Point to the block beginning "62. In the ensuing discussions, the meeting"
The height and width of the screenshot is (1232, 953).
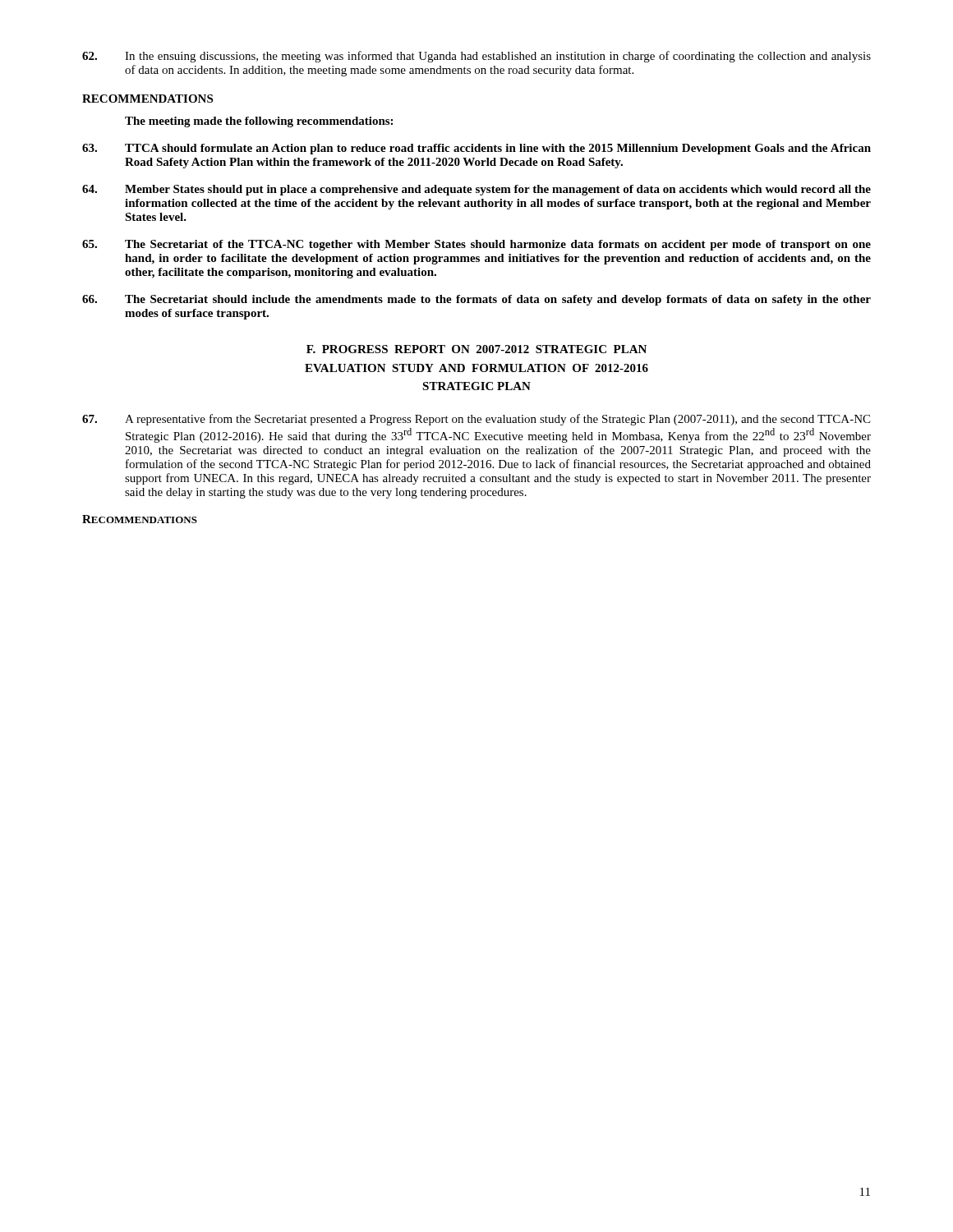click(476, 63)
